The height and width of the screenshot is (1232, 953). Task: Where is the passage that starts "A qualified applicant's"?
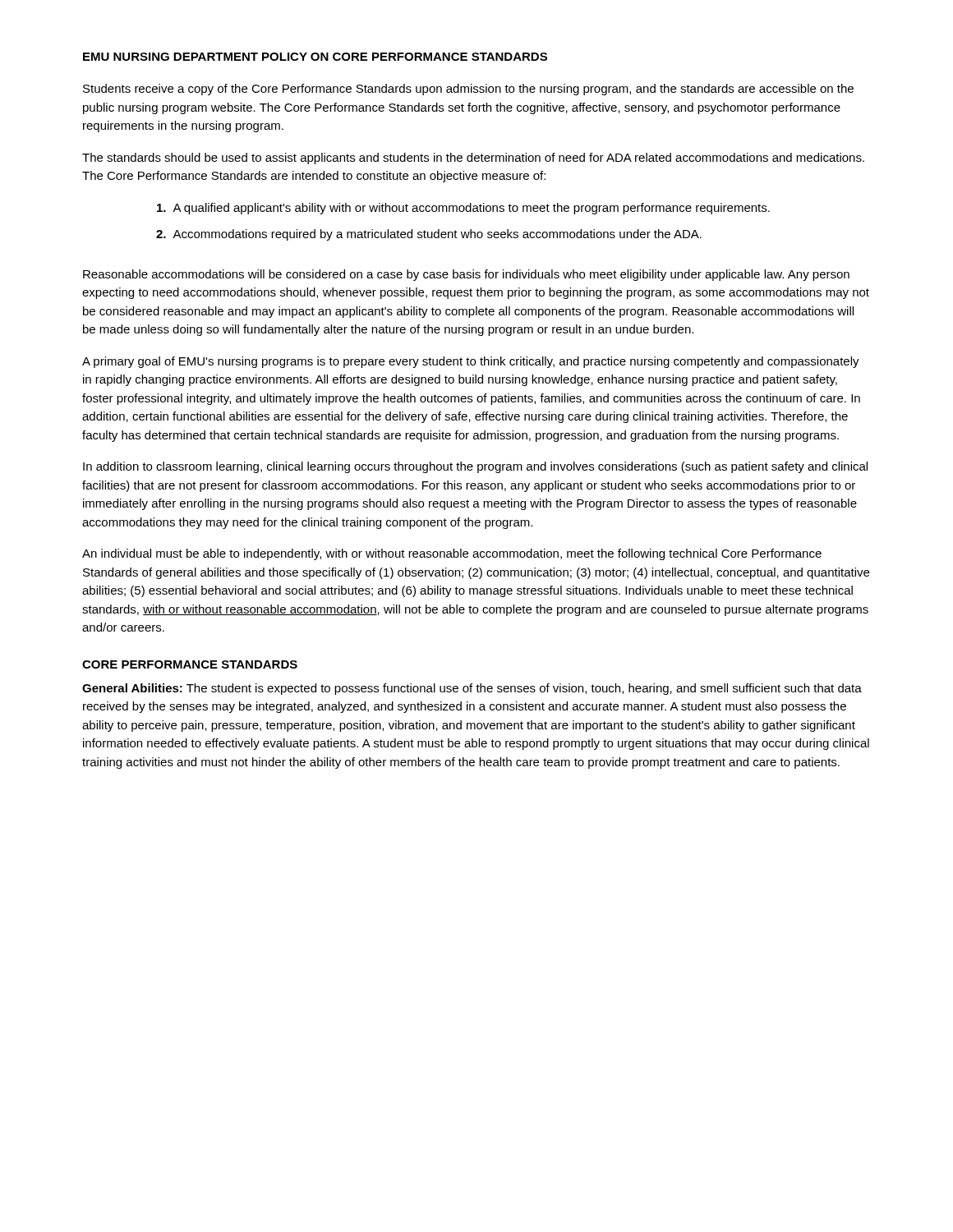(463, 208)
